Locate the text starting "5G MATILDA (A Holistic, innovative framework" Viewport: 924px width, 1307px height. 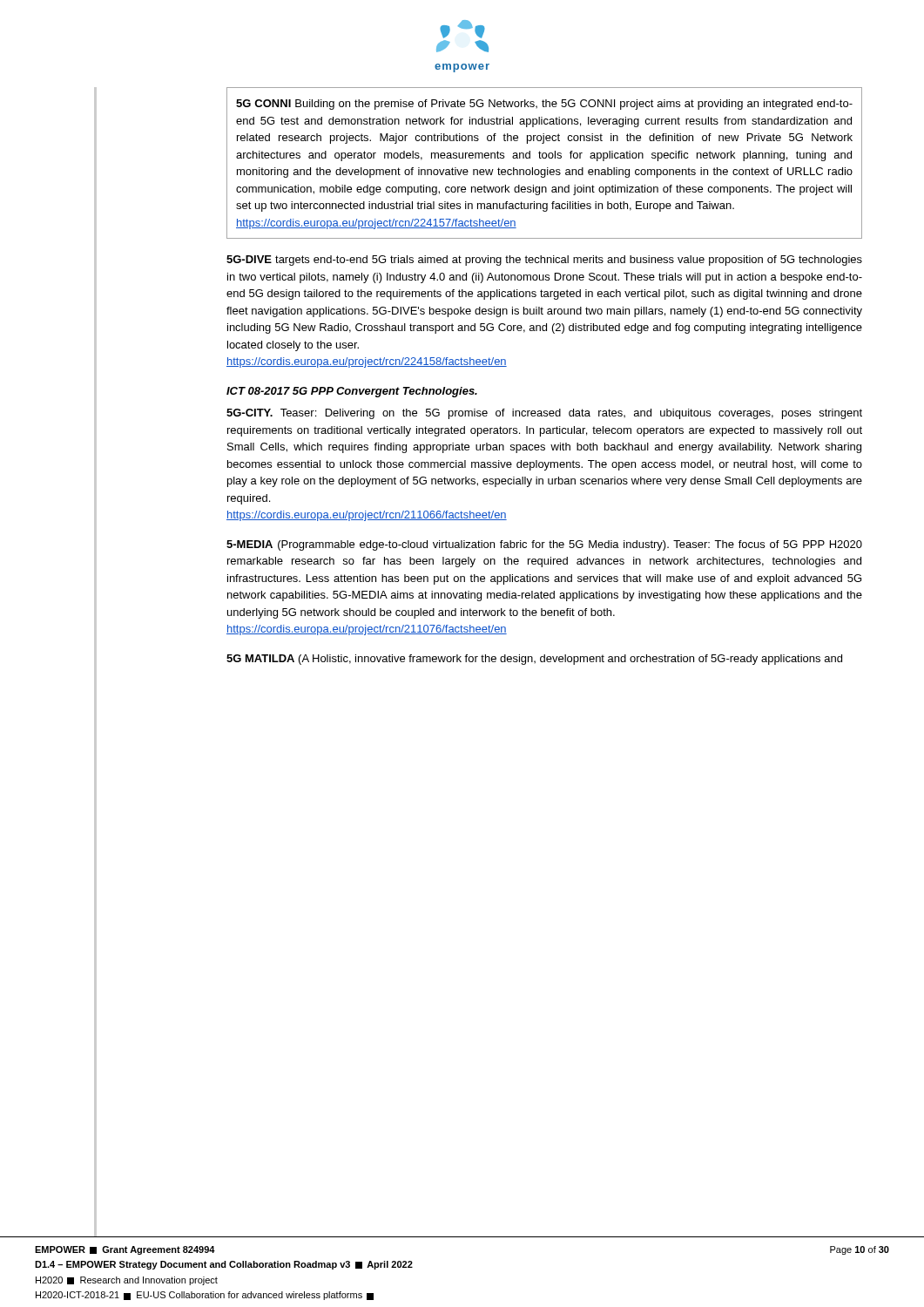535,658
